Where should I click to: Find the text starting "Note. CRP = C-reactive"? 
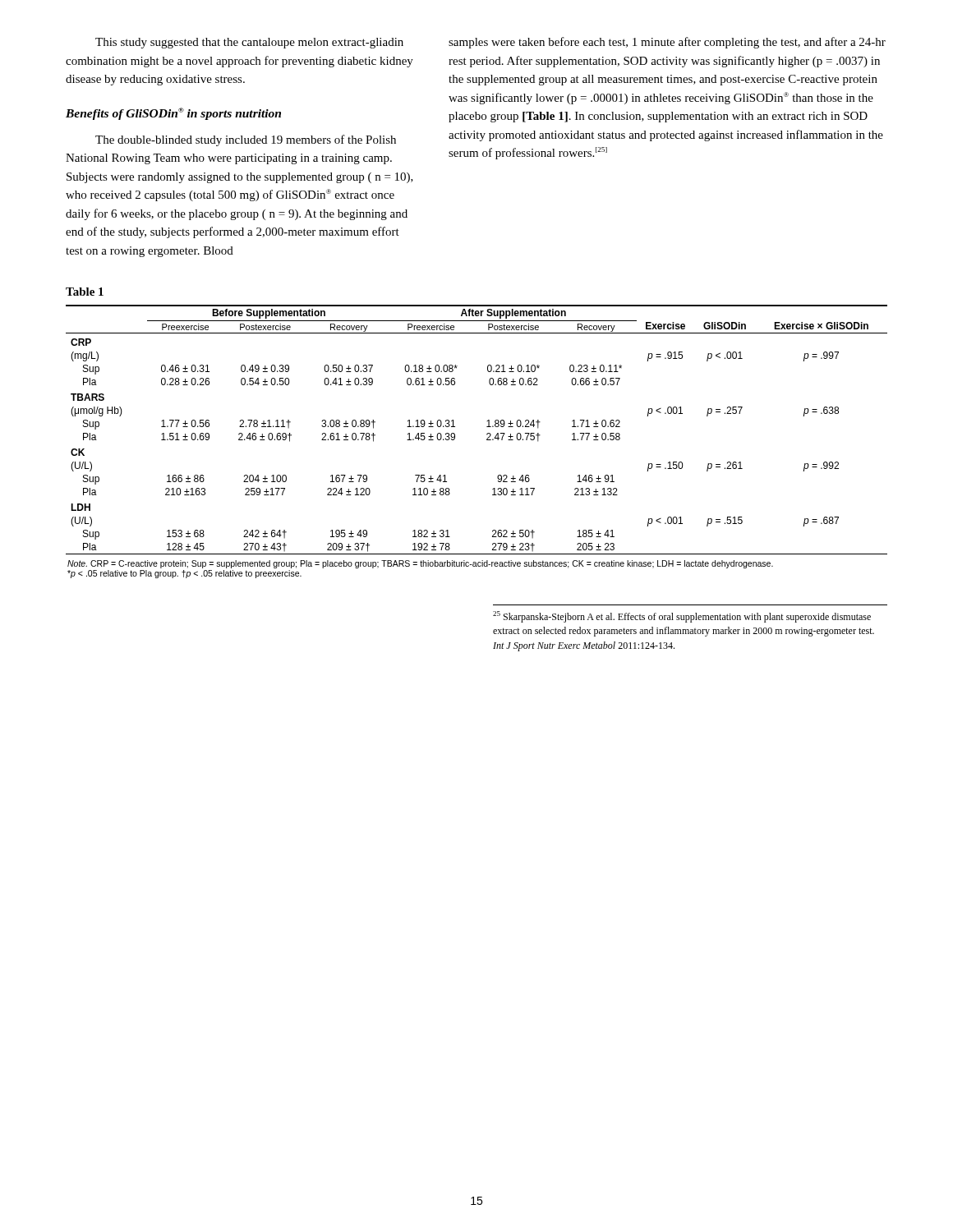click(x=420, y=568)
